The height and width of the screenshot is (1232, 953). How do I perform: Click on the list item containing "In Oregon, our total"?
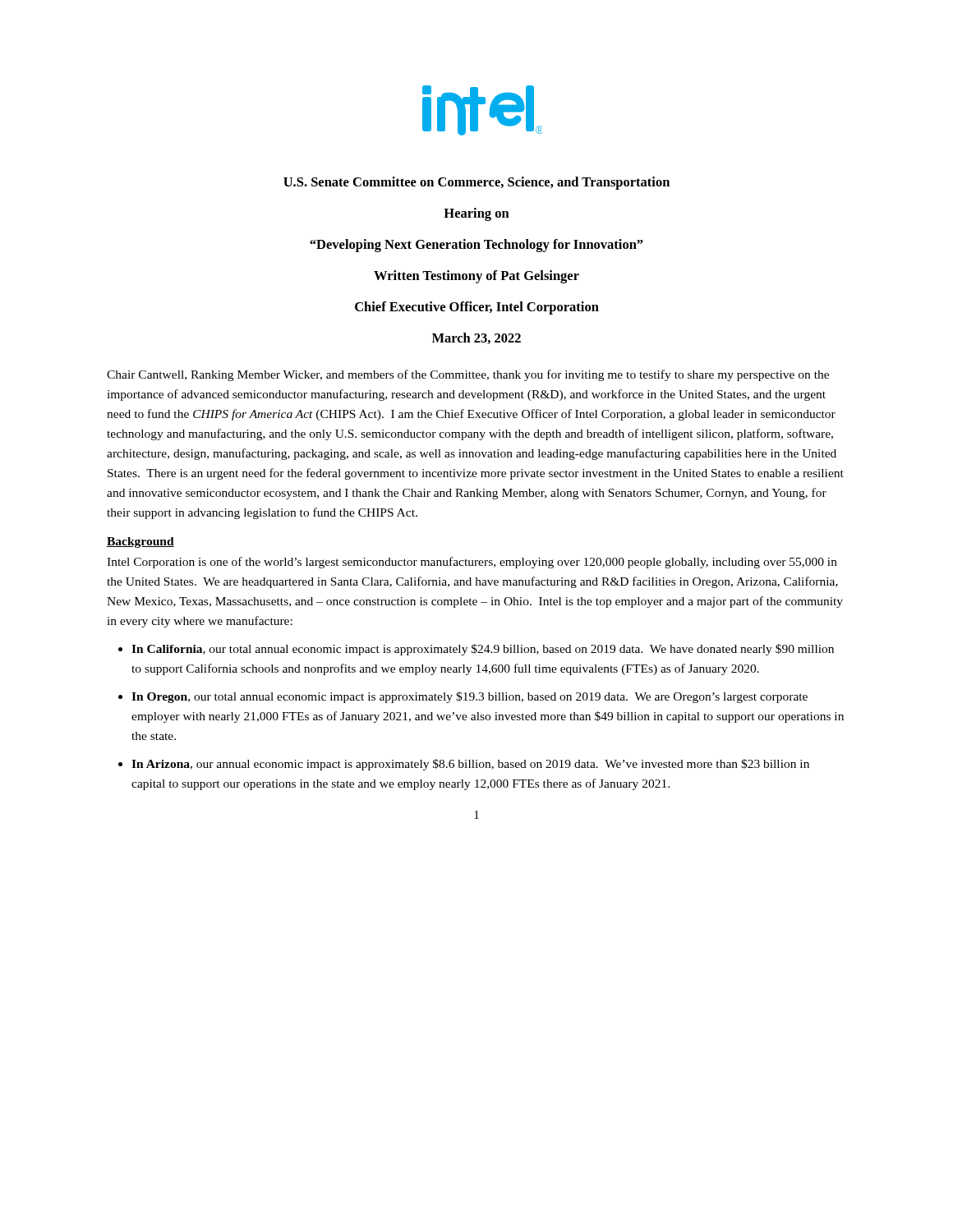tap(488, 716)
